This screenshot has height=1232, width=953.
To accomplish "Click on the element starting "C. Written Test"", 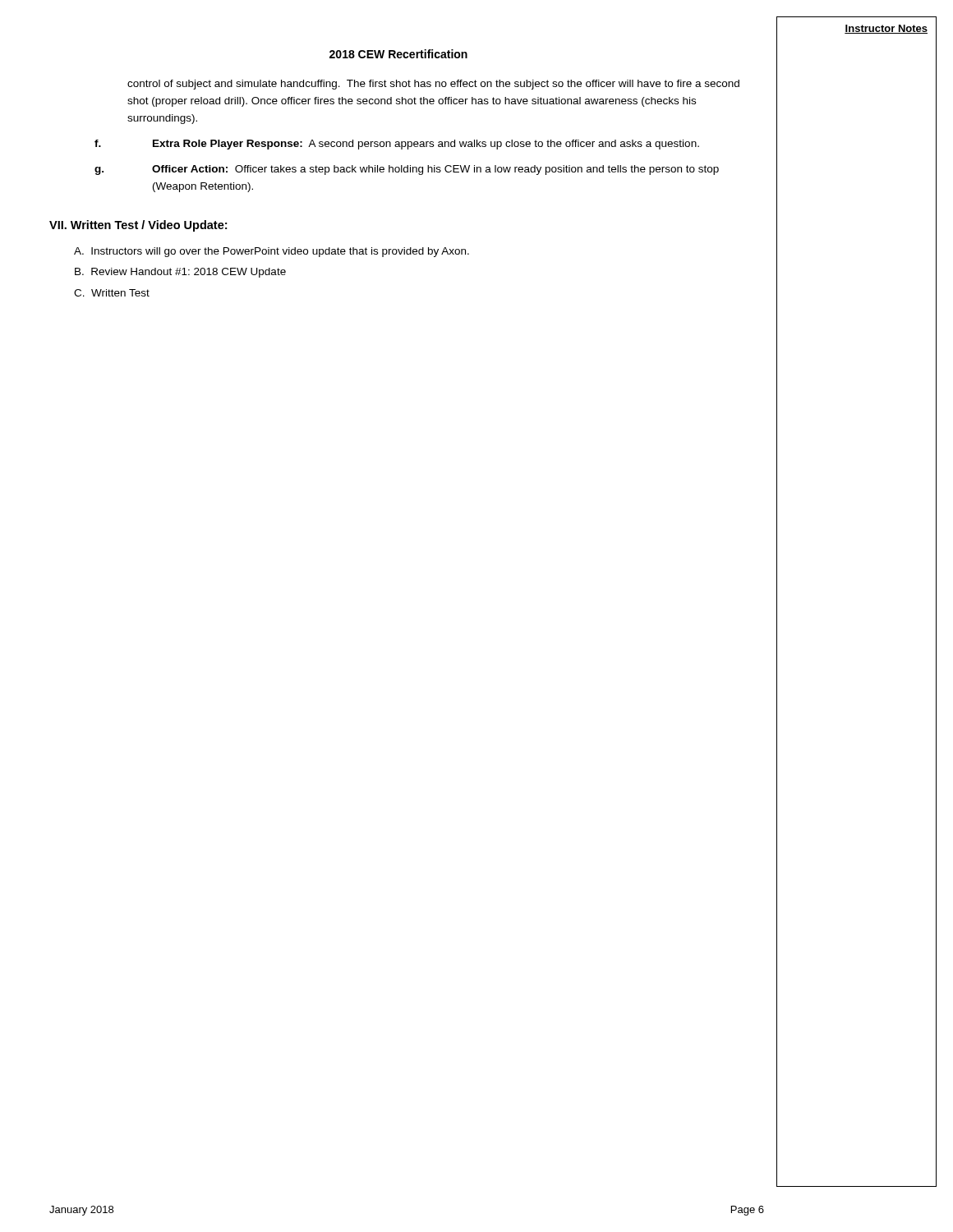I will (112, 293).
